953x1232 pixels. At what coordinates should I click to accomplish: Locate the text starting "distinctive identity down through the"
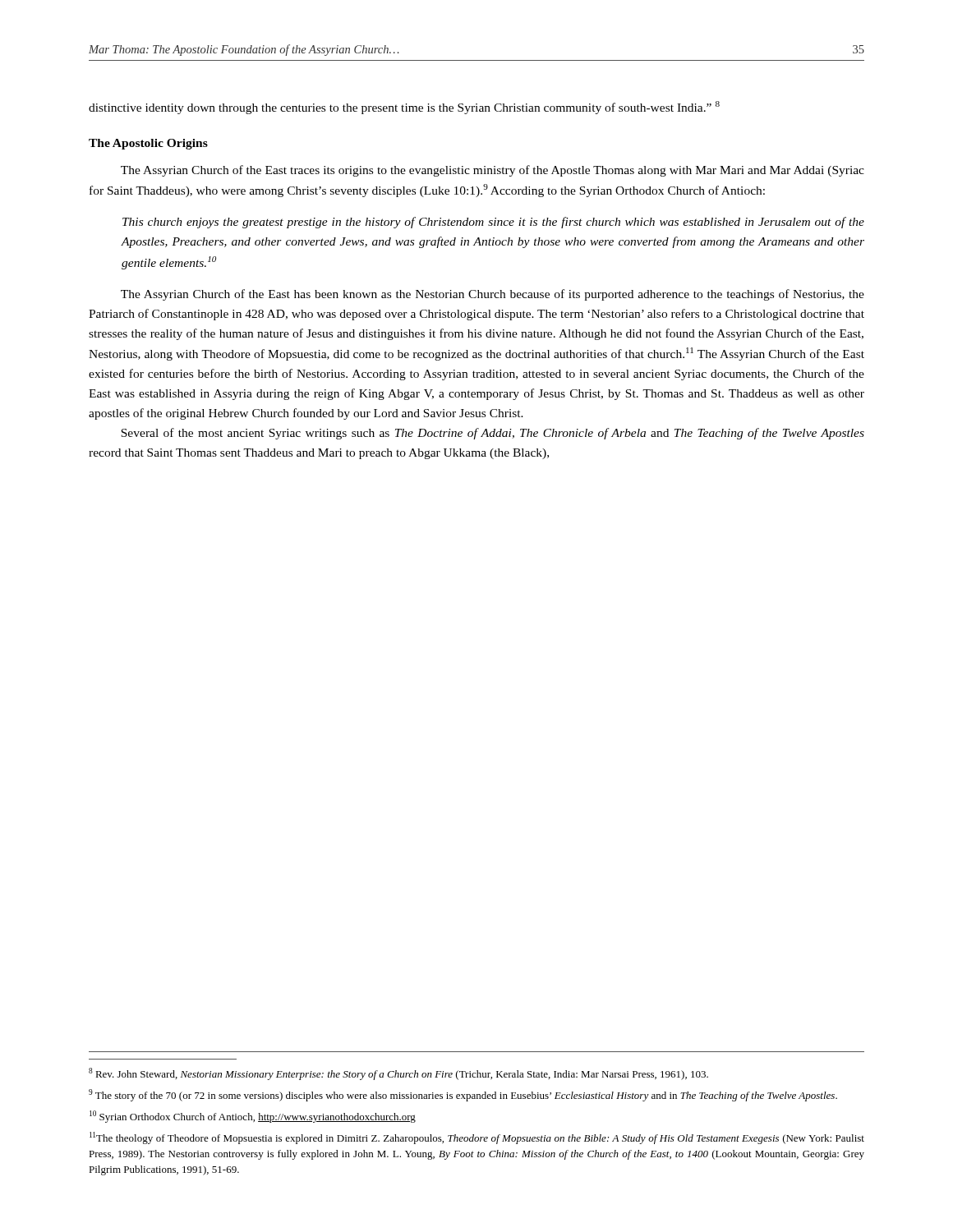pyautogui.click(x=404, y=106)
